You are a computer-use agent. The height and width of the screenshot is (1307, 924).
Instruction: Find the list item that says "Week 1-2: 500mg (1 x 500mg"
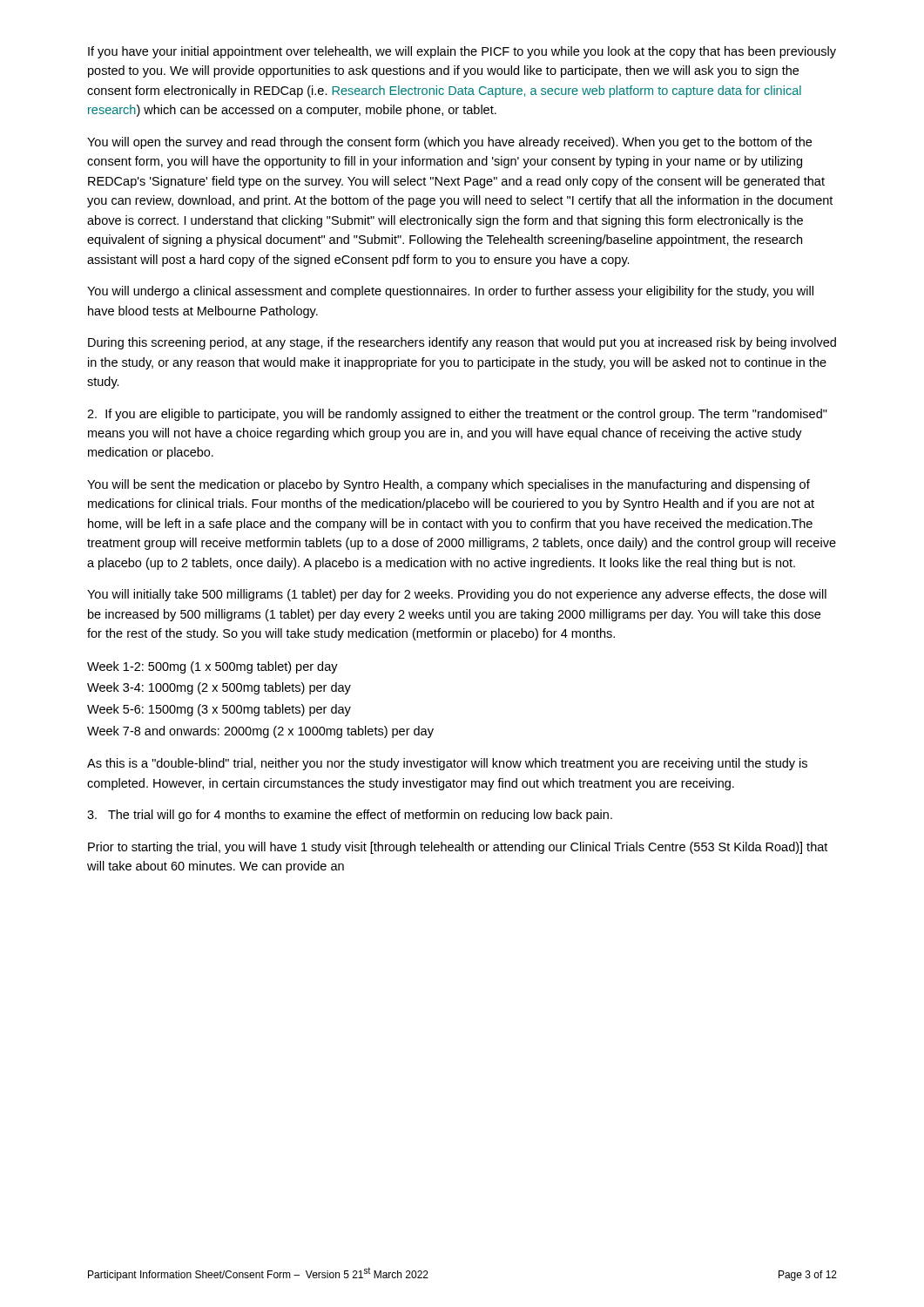coord(212,666)
